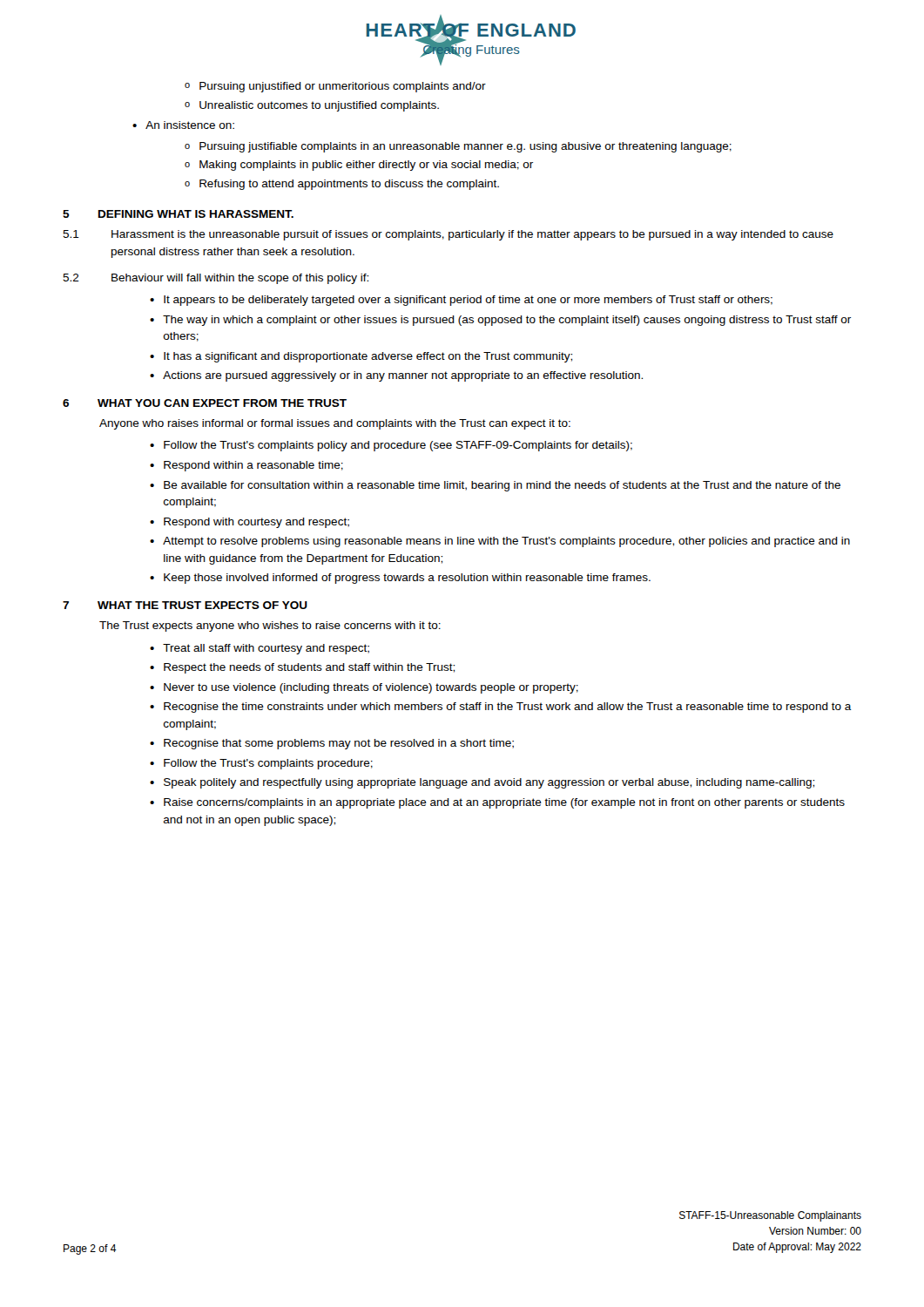Screen dimensions: 1307x924
Task: Click on the region starting "Recognise that some problems may not be"
Action: point(339,743)
